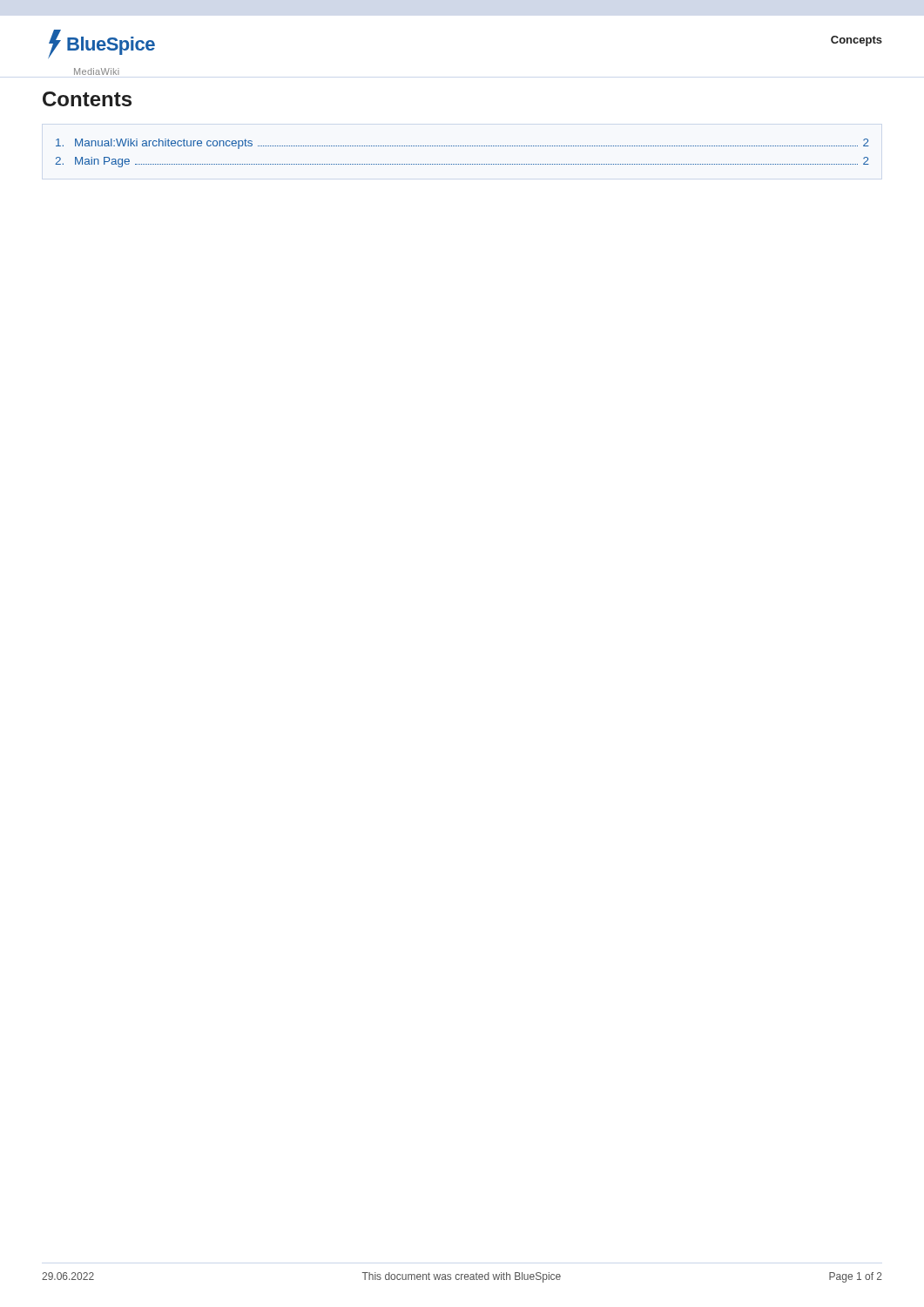924x1307 pixels.
Task: Click on the table containing "Manual:Wiki architecture concepts 2 2."
Action: point(462,152)
